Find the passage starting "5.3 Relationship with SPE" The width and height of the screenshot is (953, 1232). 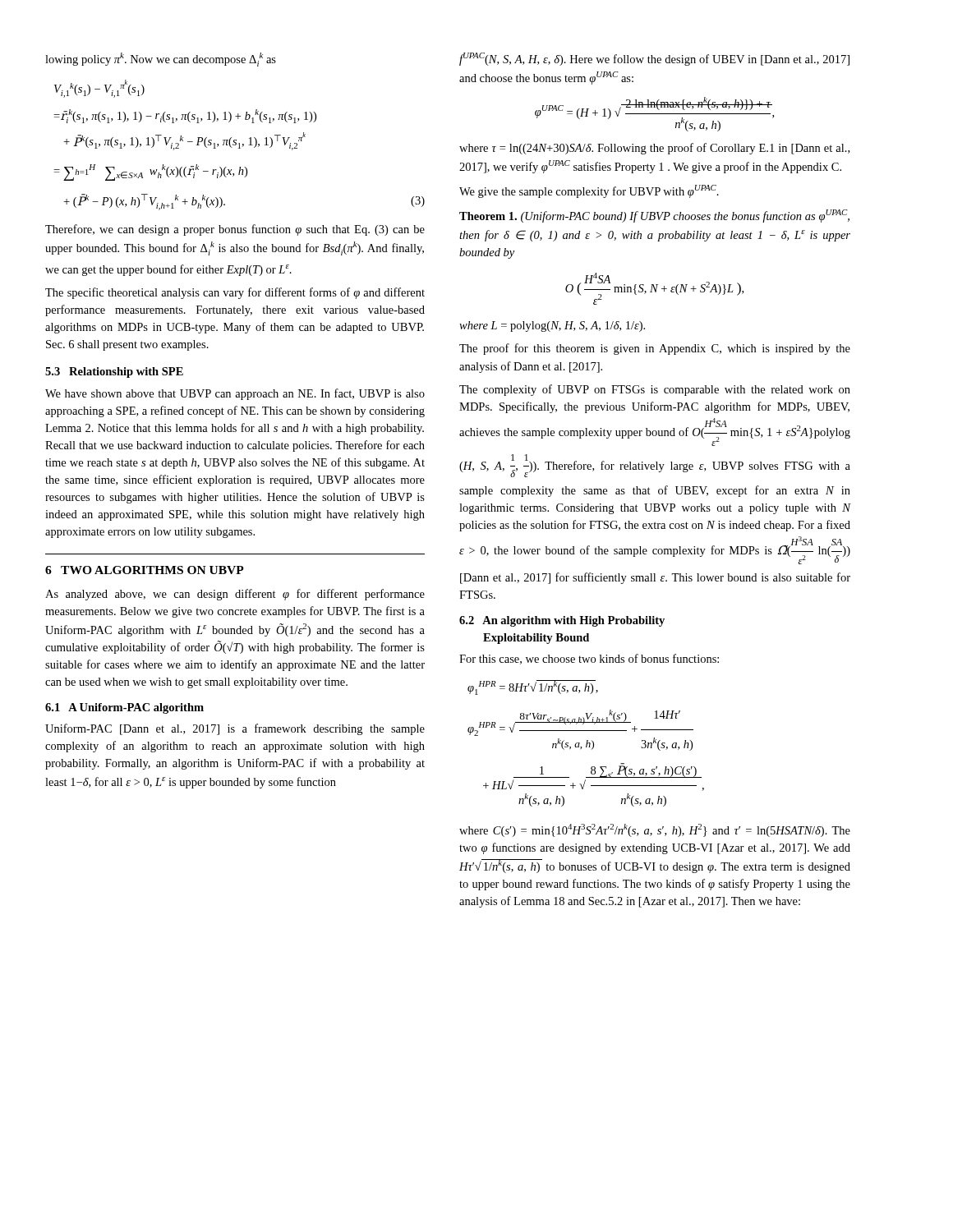coord(114,372)
